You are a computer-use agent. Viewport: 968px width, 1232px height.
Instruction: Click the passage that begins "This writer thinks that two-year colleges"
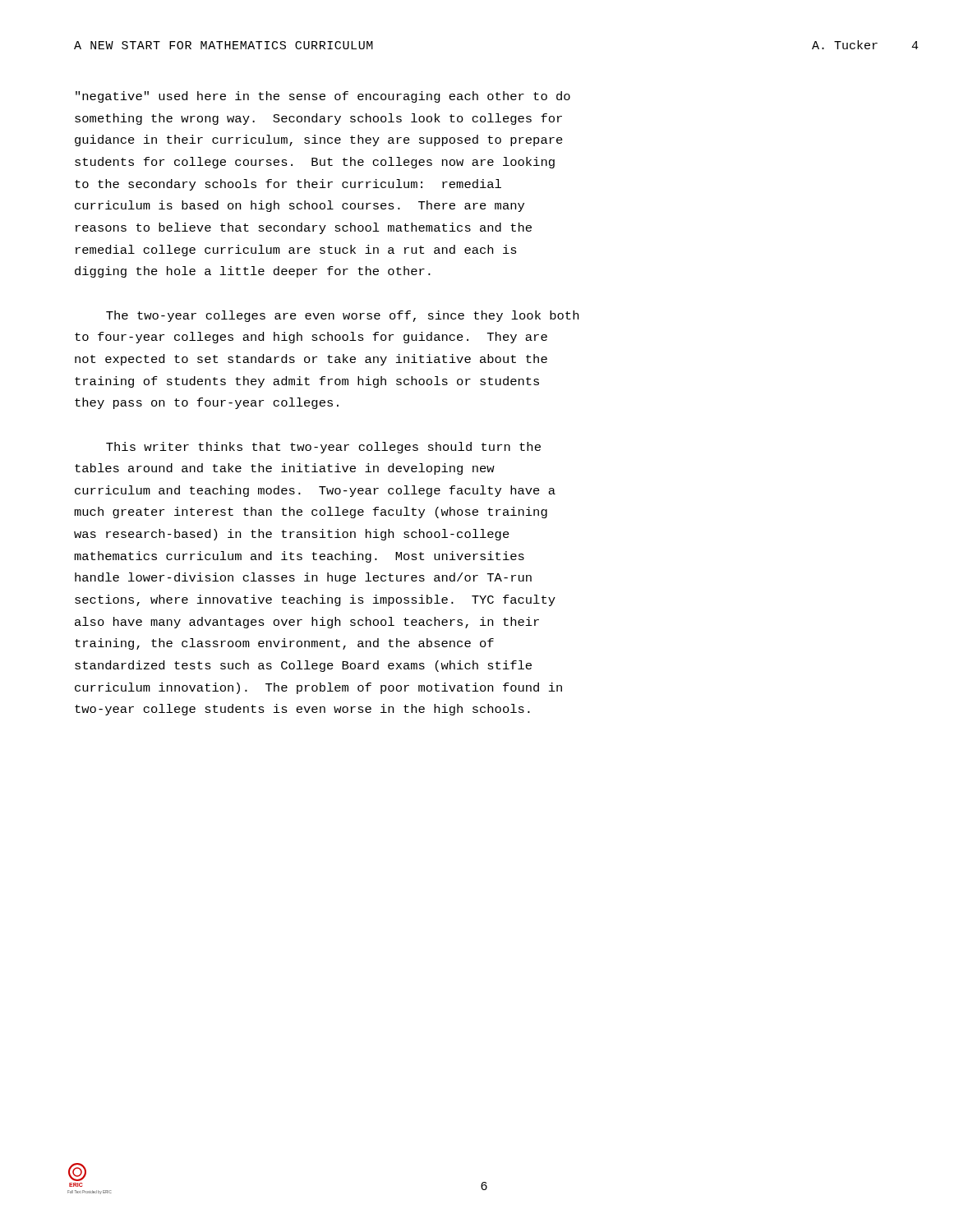tap(319, 579)
